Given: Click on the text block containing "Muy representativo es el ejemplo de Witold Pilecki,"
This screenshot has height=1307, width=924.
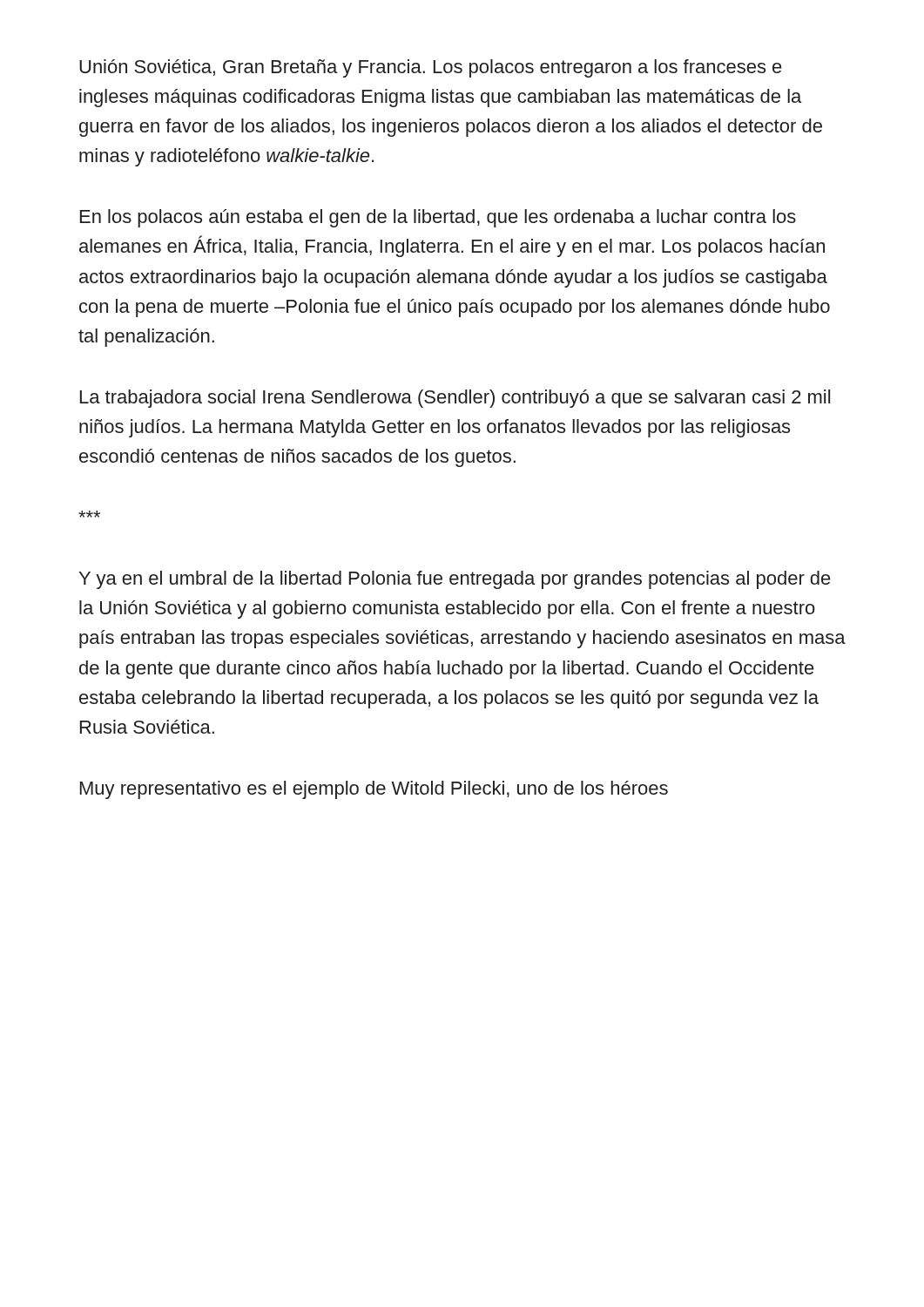Looking at the screenshot, I should (x=373, y=788).
